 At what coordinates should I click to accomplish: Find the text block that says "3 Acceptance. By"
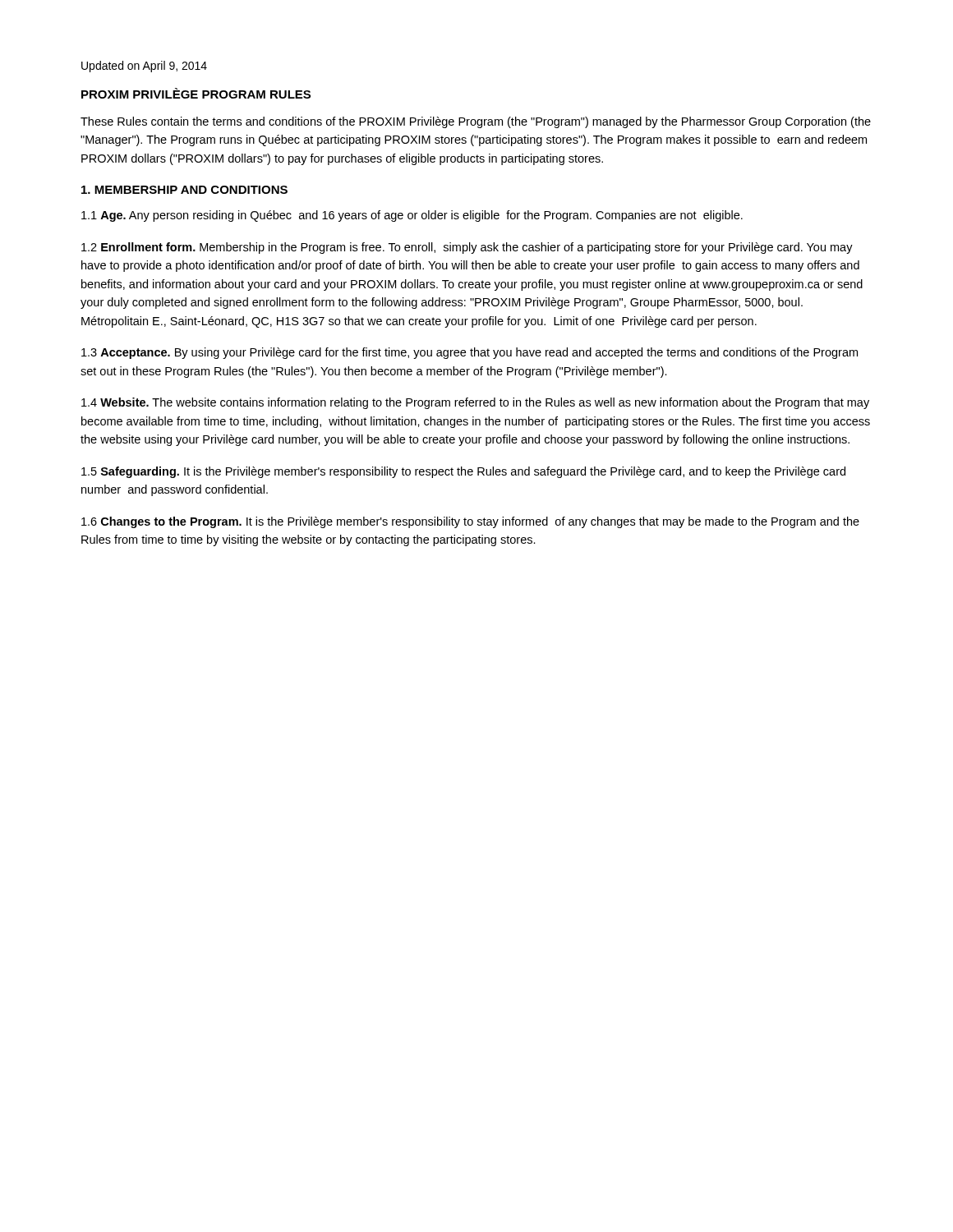[470, 362]
